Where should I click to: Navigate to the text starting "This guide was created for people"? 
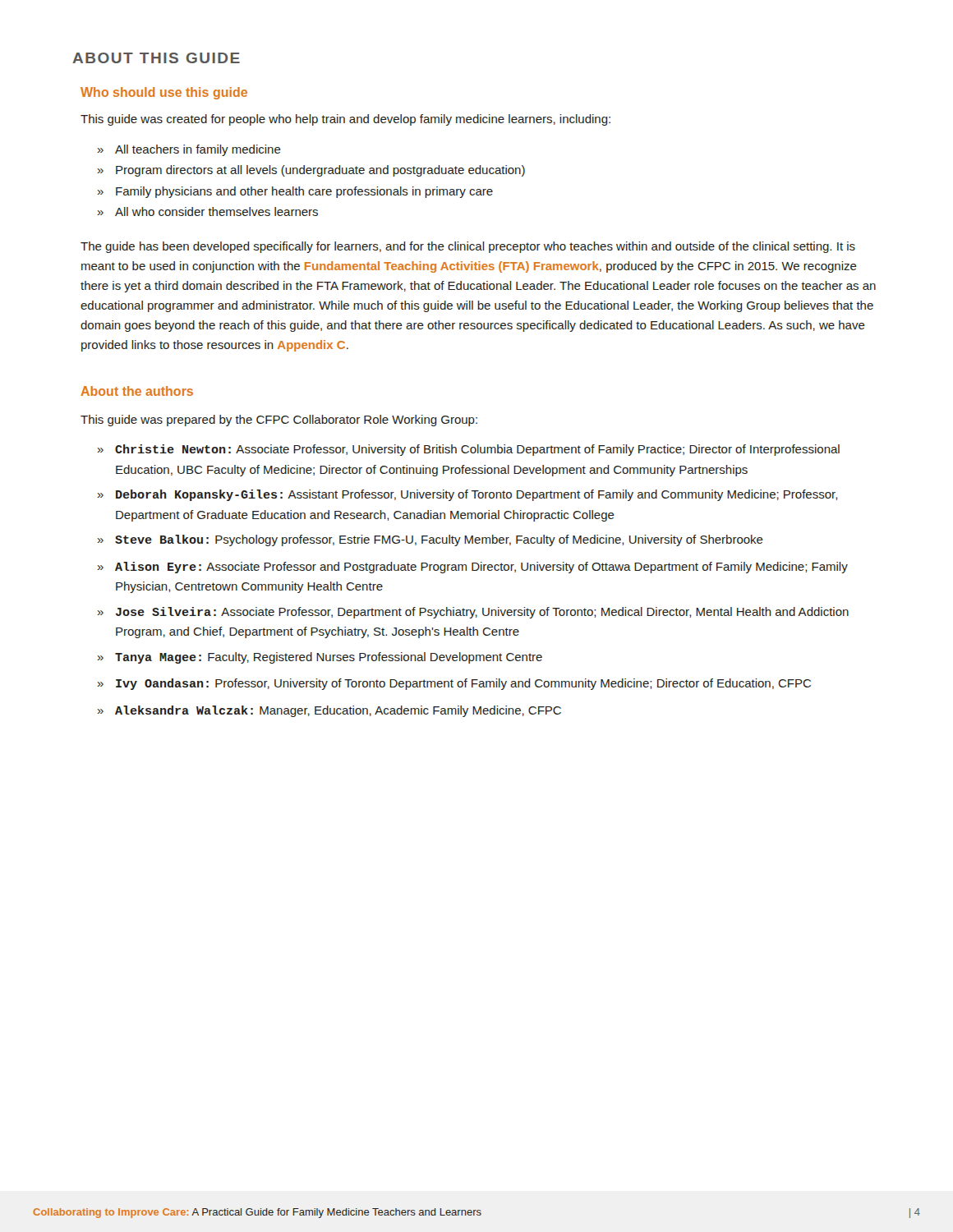[x=481, y=119]
